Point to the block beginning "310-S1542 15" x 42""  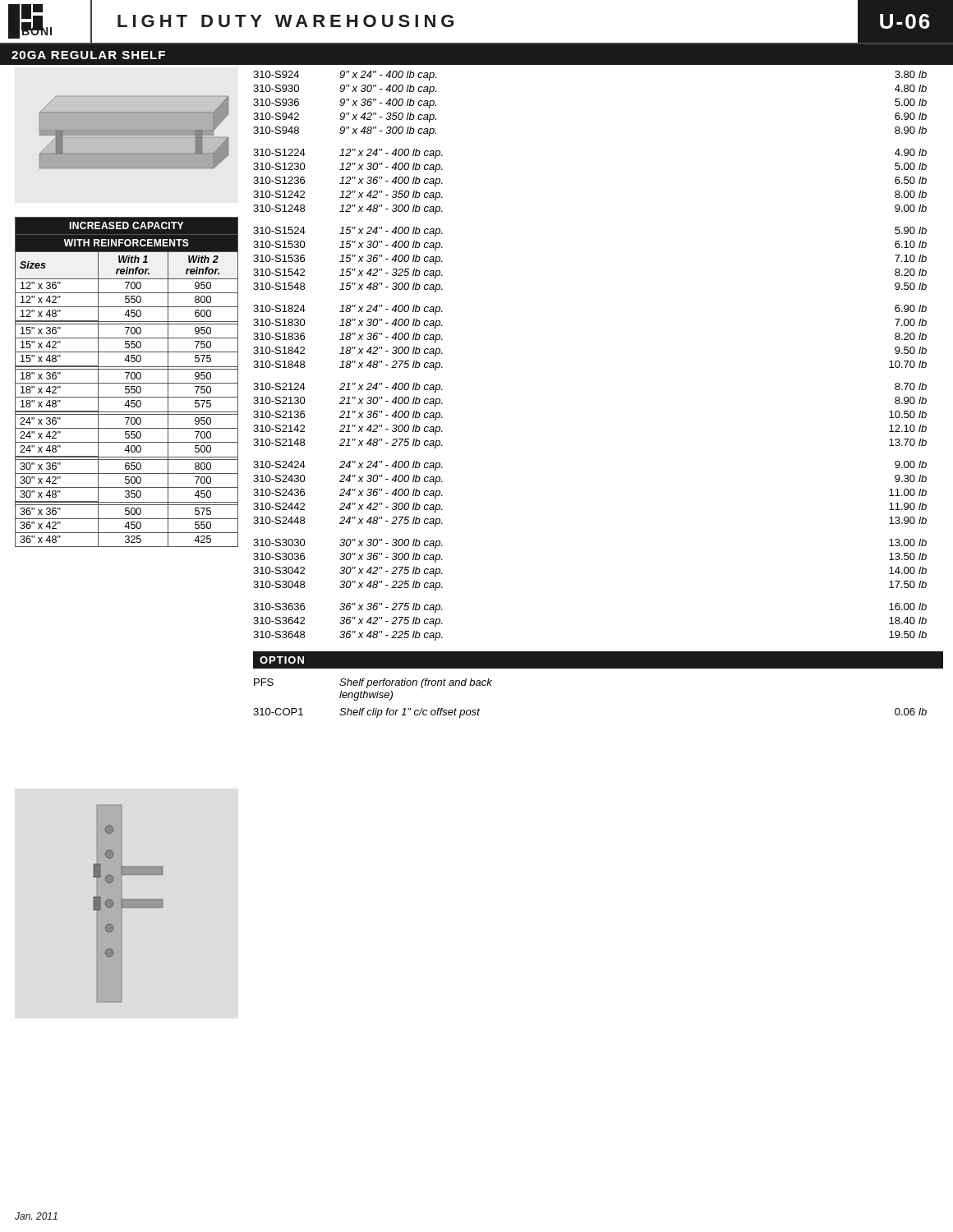[x=278, y=272]
